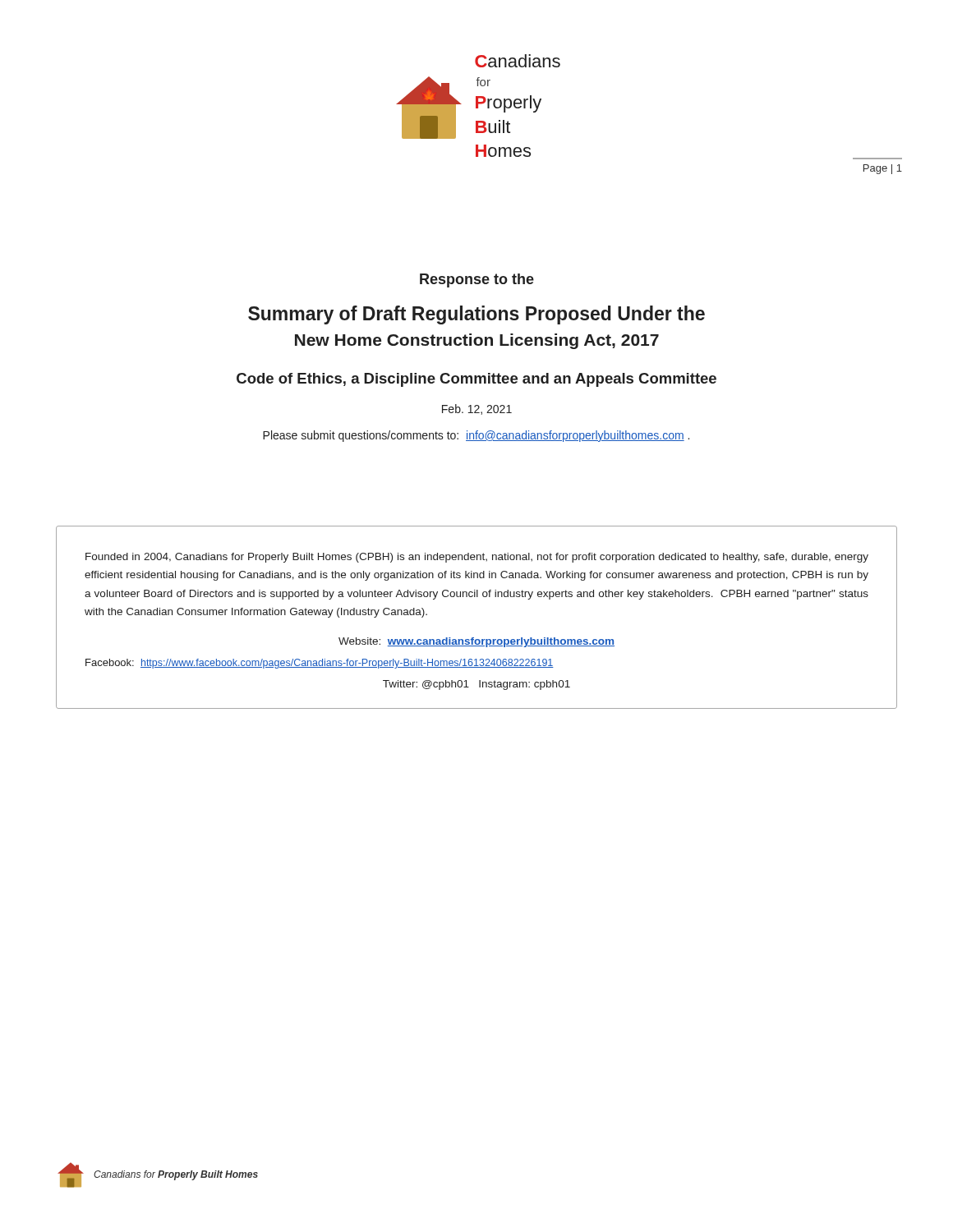Viewport: 953px width, 1232px height.
Task: Point to the region starting "Response to the"
Action: click(x=476, y=279)
